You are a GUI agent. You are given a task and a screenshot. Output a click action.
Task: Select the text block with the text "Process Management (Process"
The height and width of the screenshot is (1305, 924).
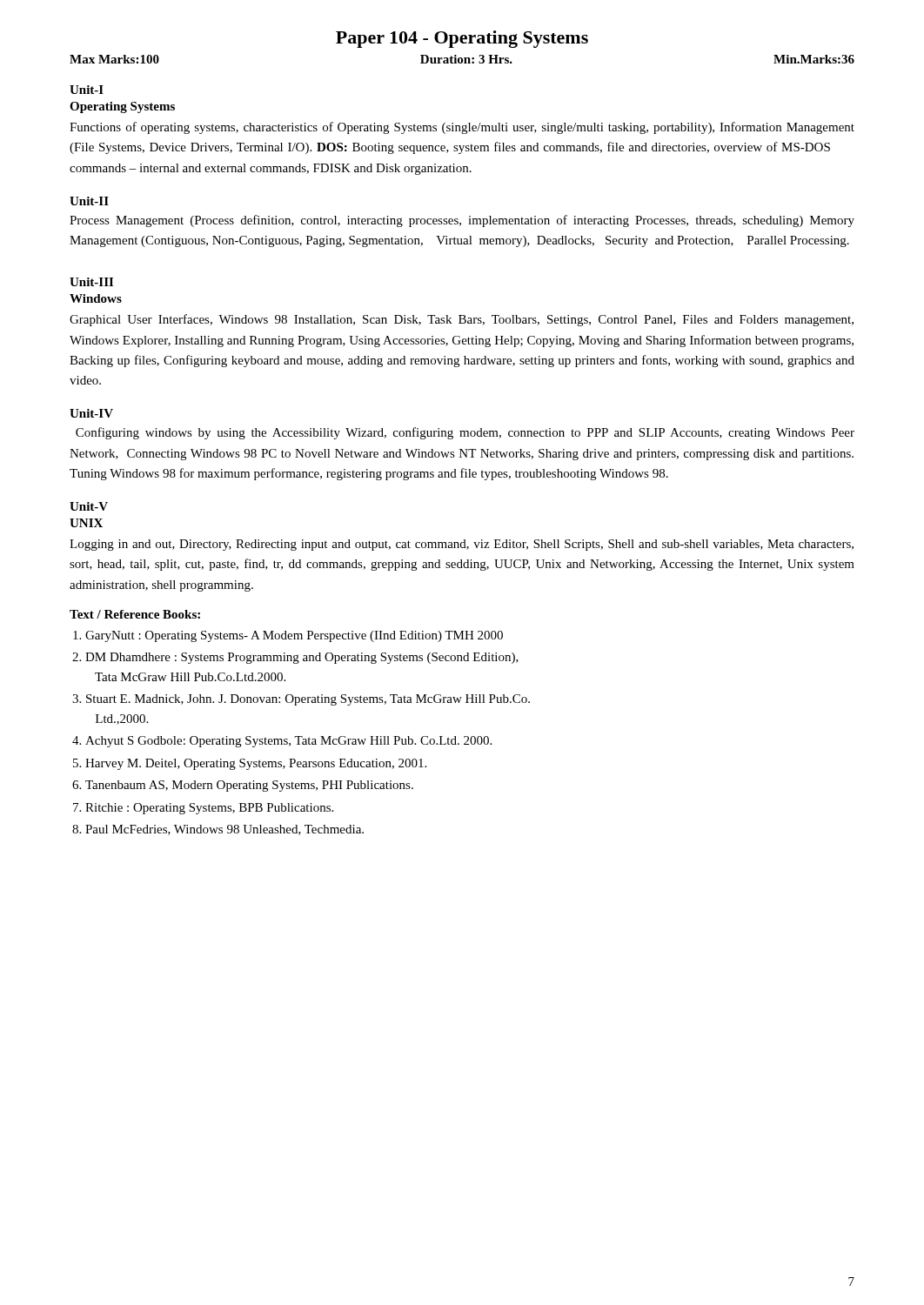(462, 230)
